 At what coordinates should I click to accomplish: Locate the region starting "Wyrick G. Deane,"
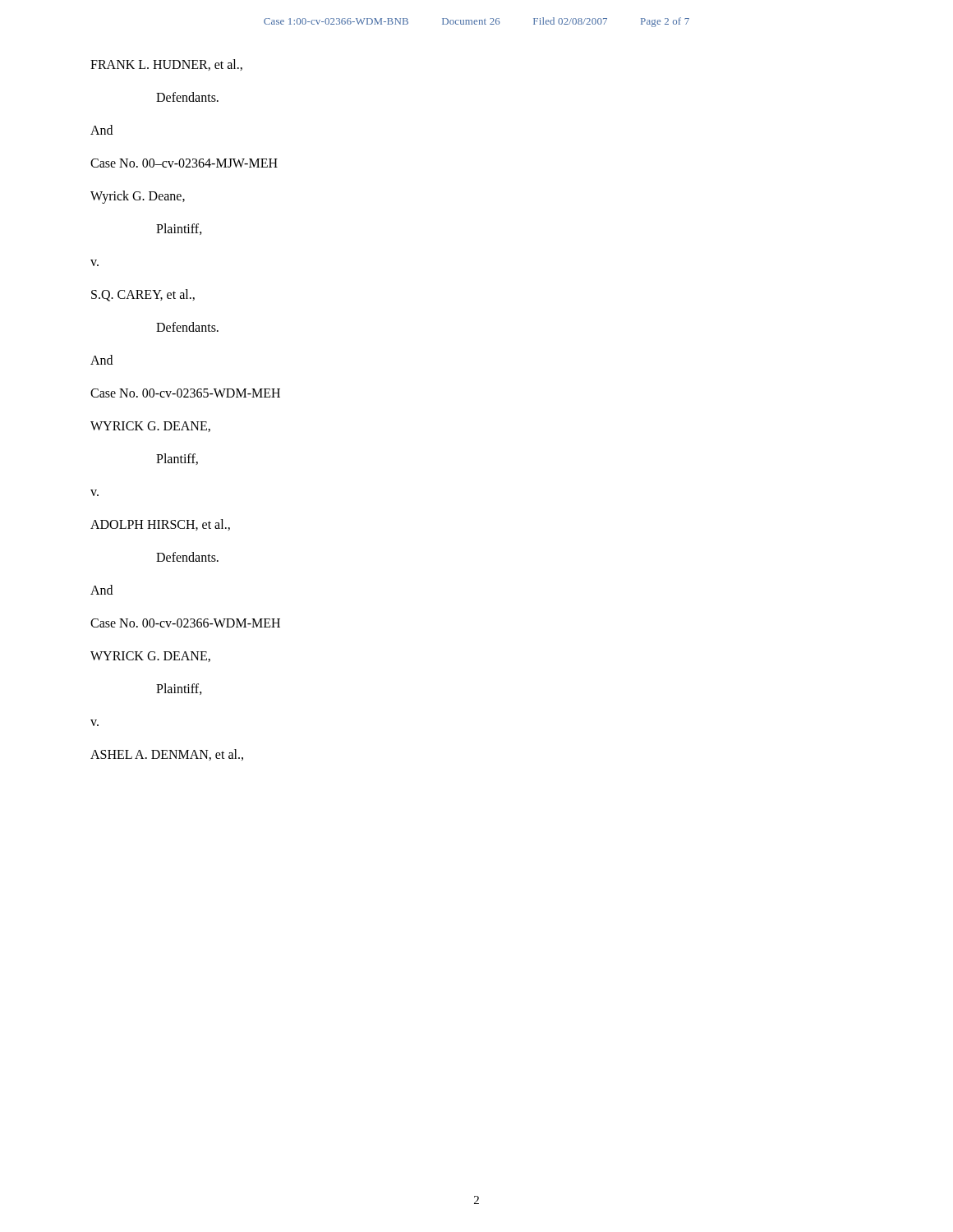[x=138, y=196]
